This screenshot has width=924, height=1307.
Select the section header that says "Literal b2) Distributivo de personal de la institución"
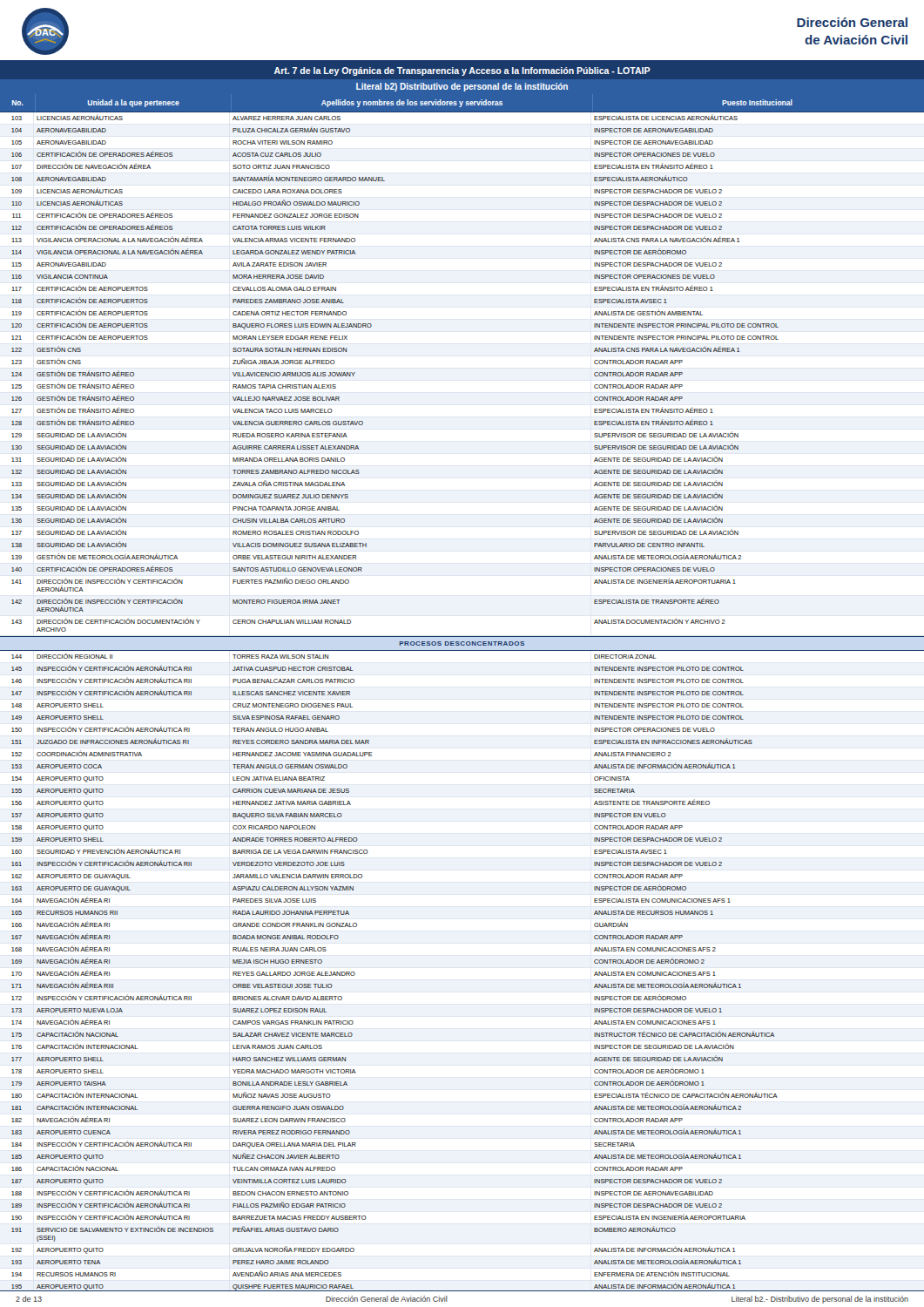(462, 87)
